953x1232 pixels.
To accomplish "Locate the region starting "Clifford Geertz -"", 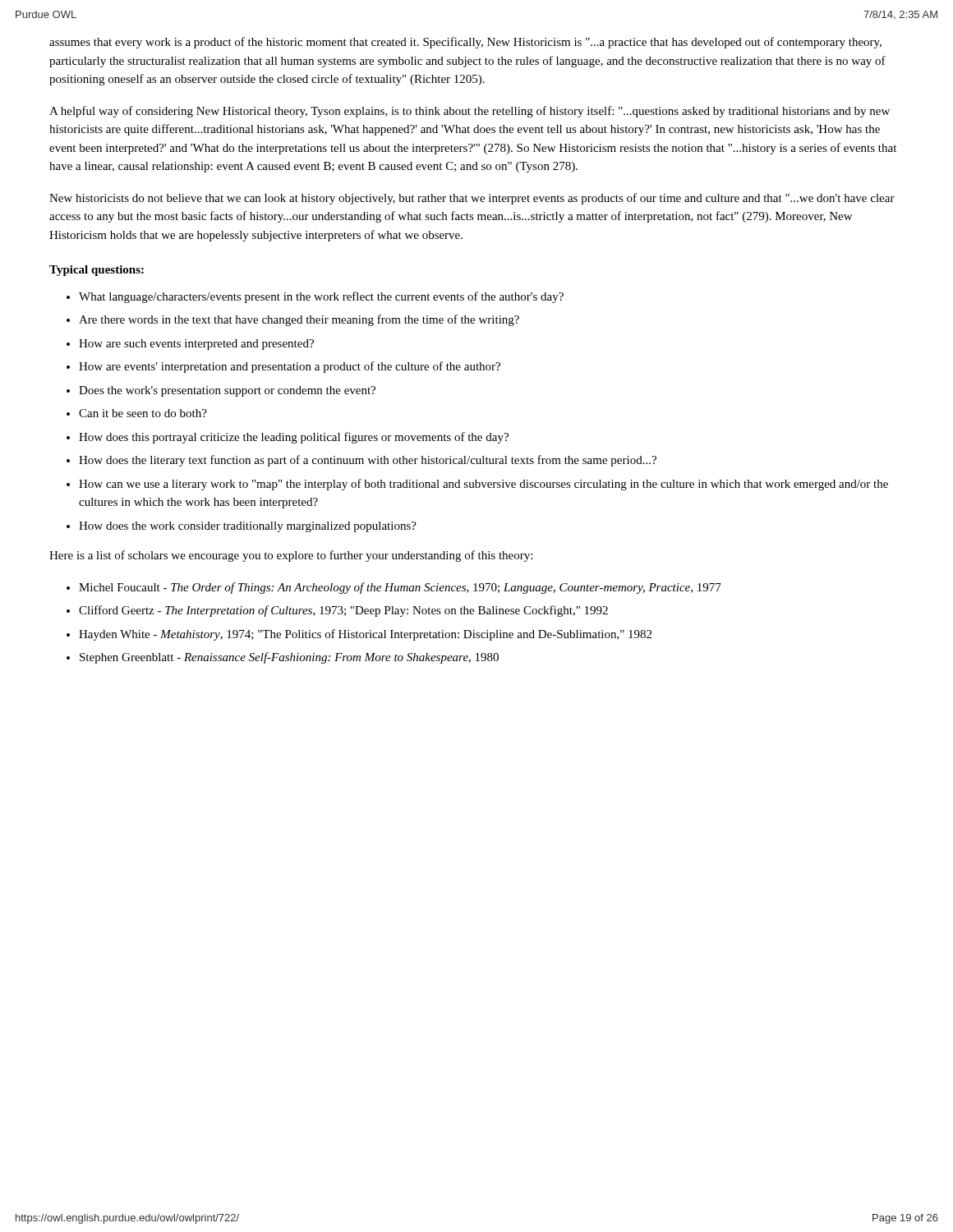I will (x=344, y=610).
